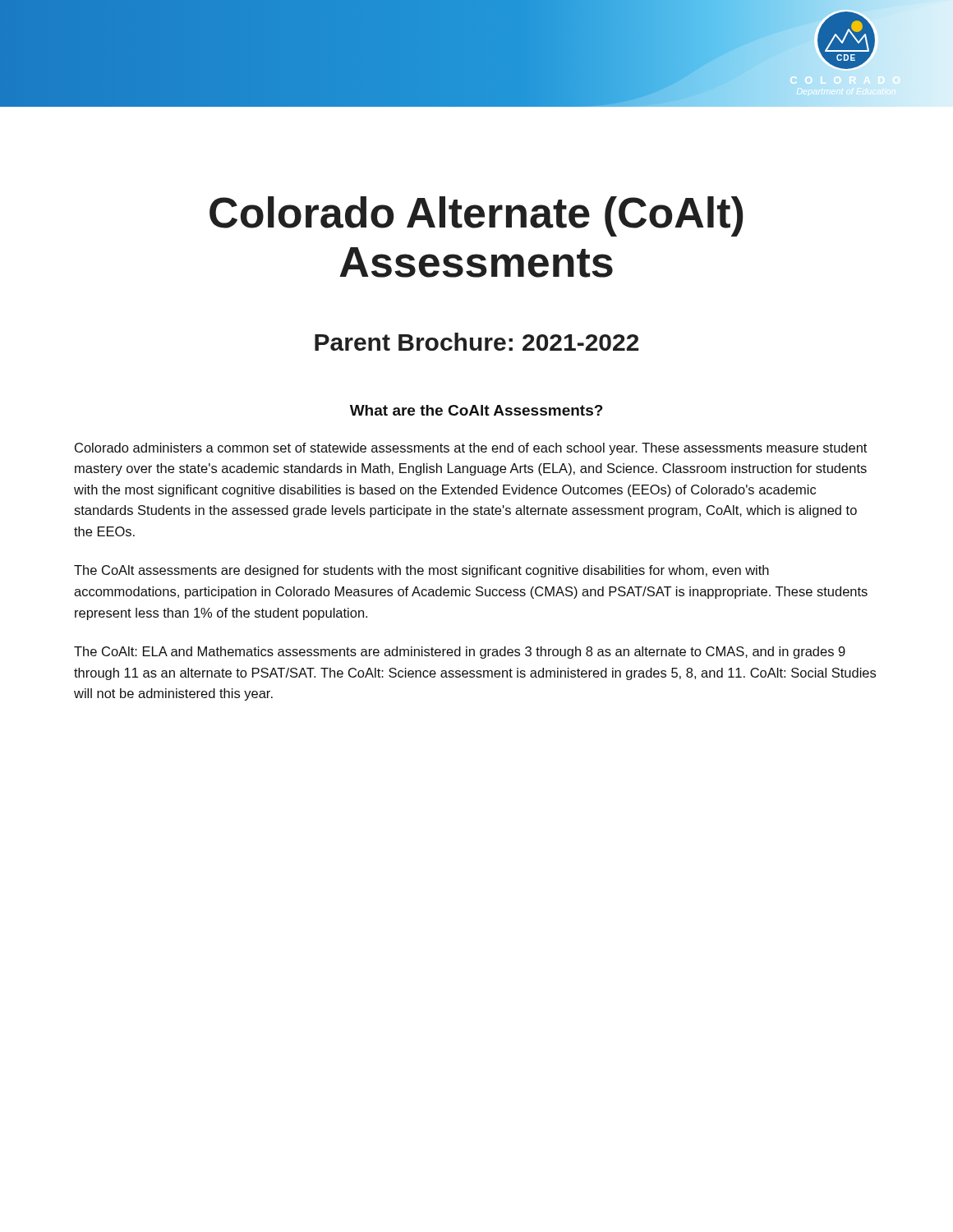Find the block on this page that starts "Colorado administers a common set of"
The image size is (953, 1232).
click(471, 489)
